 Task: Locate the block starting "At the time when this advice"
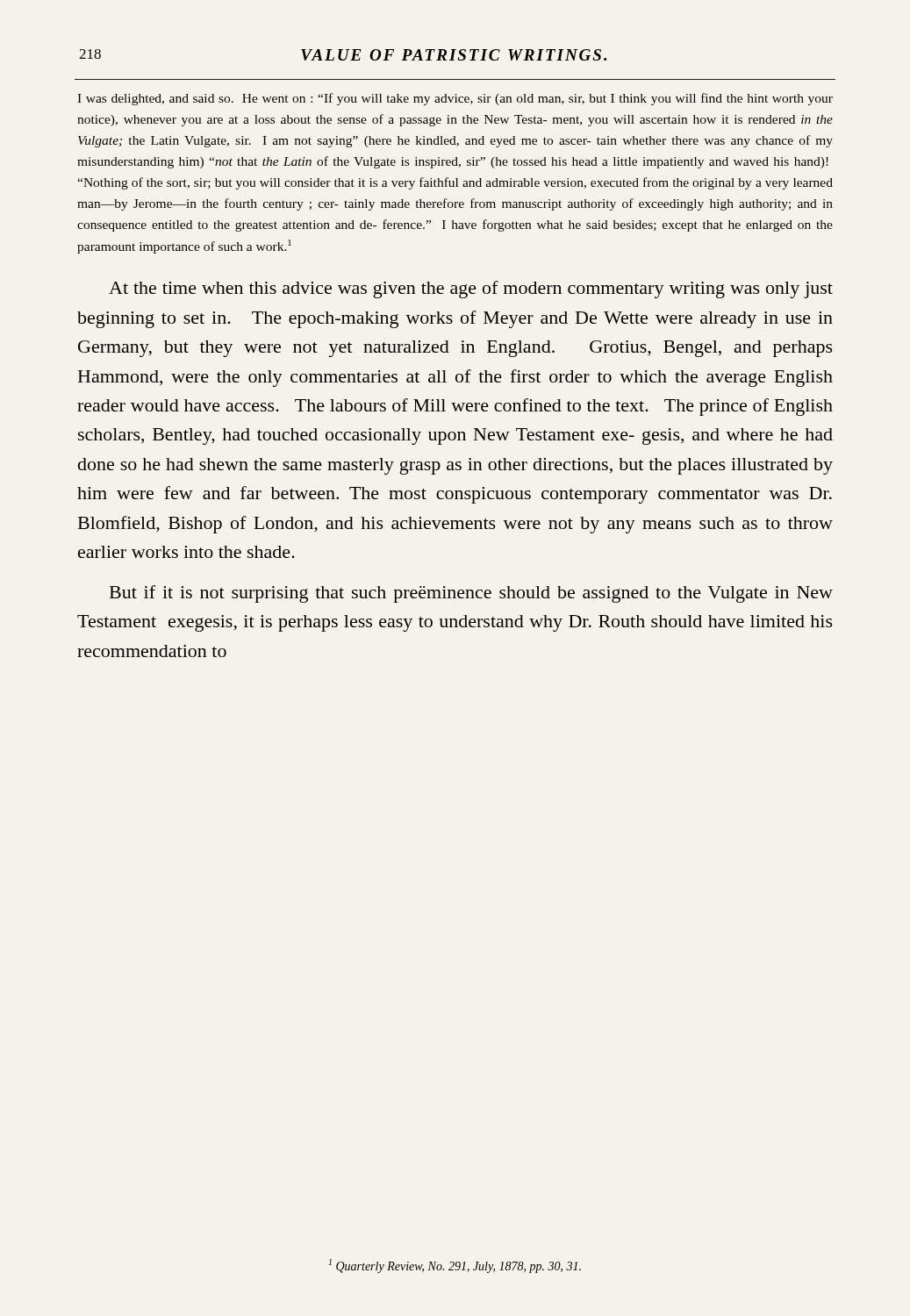(x=455, y=420)
